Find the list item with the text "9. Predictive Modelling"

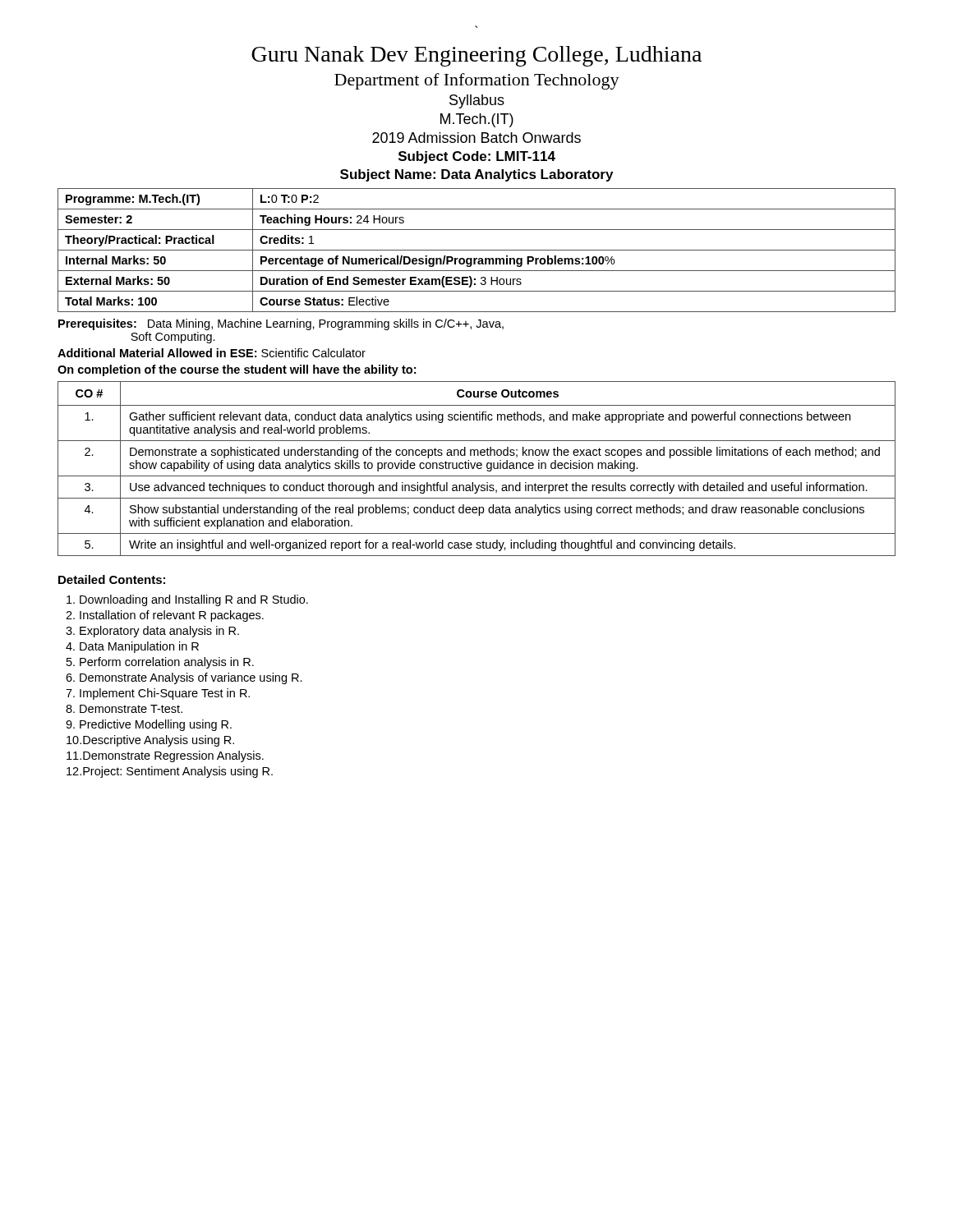(149, 724)
